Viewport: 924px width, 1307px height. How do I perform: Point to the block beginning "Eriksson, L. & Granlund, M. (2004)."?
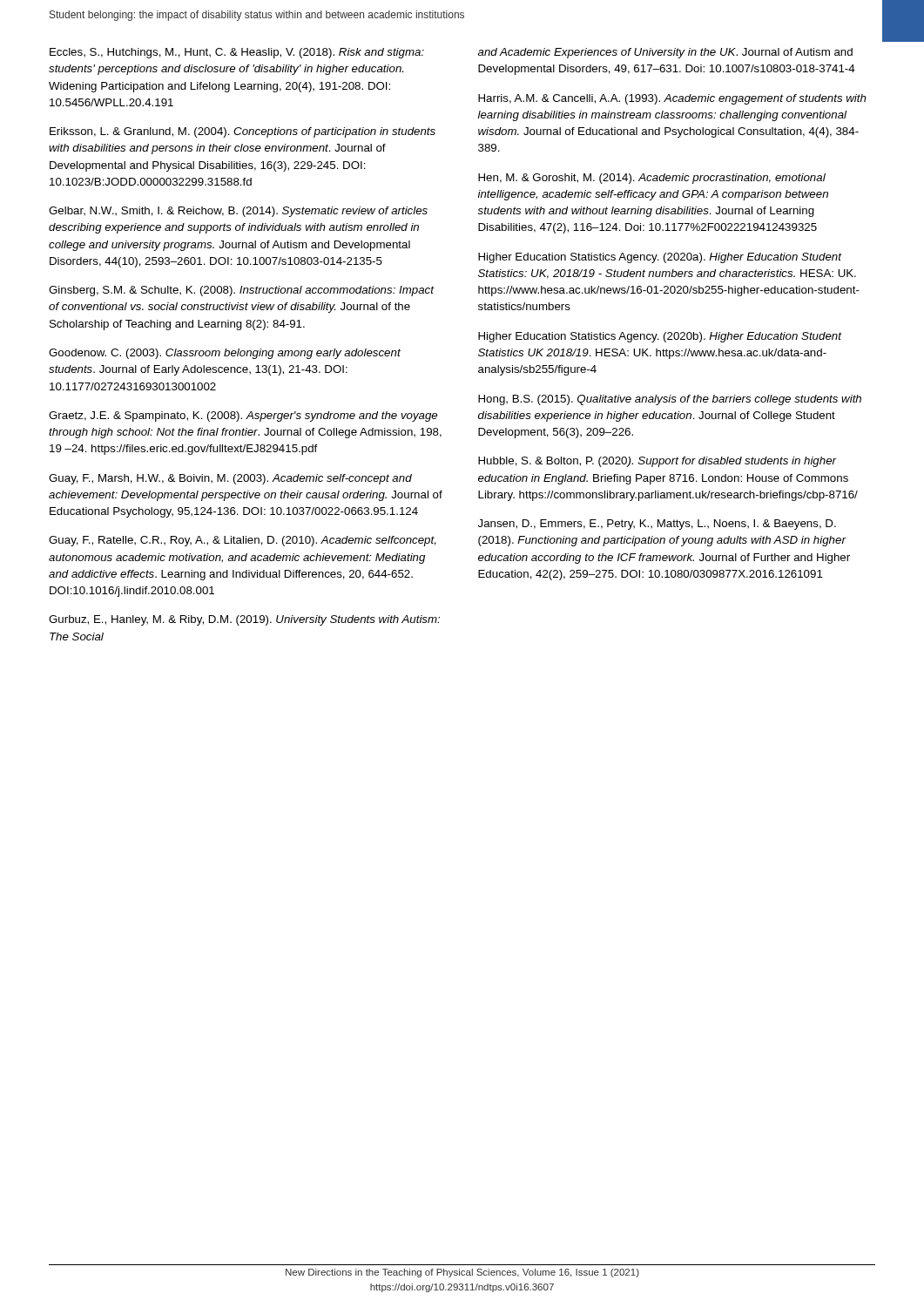[242, 156]
